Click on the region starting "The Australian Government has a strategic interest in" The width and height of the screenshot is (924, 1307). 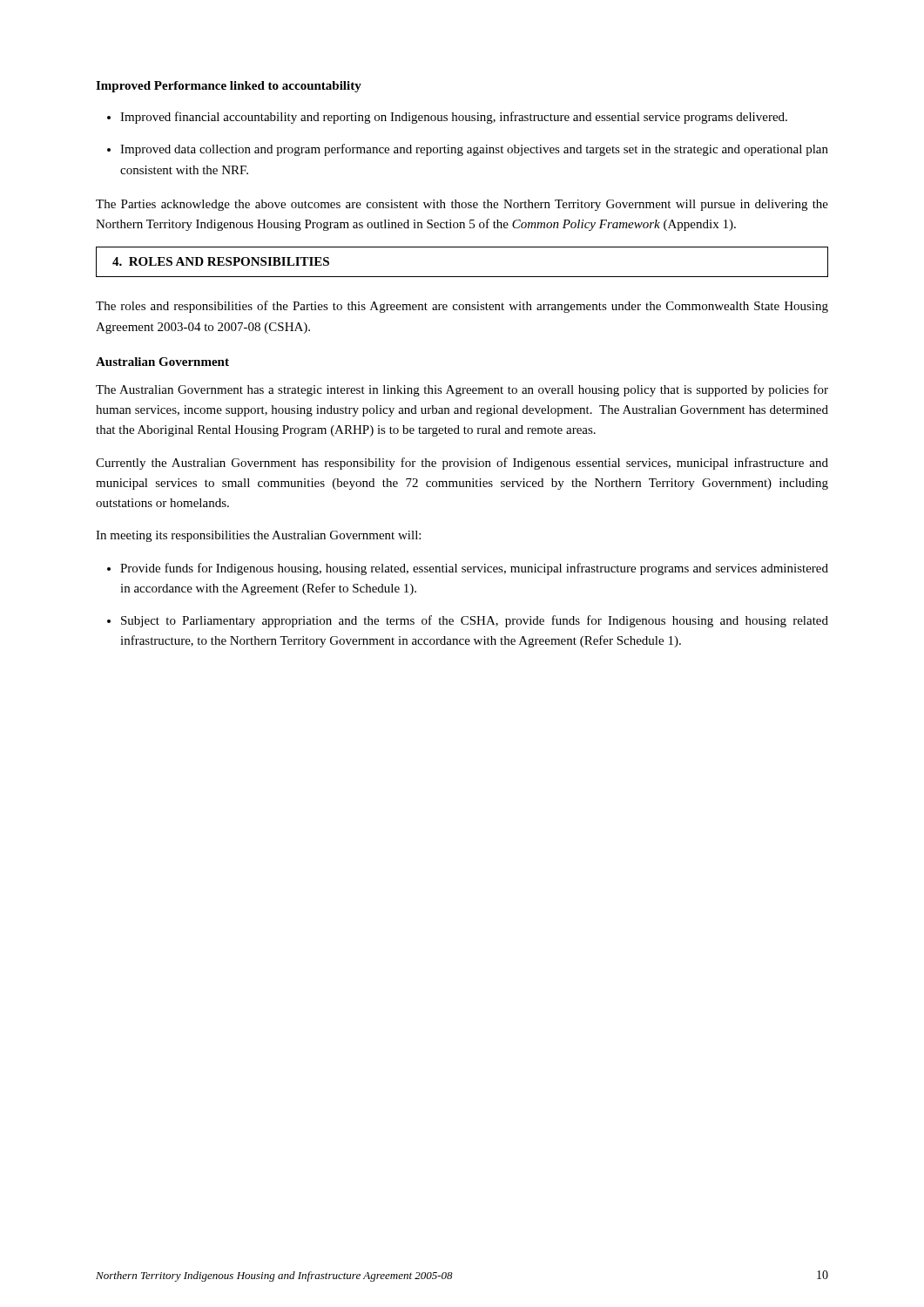pos(462,410)
